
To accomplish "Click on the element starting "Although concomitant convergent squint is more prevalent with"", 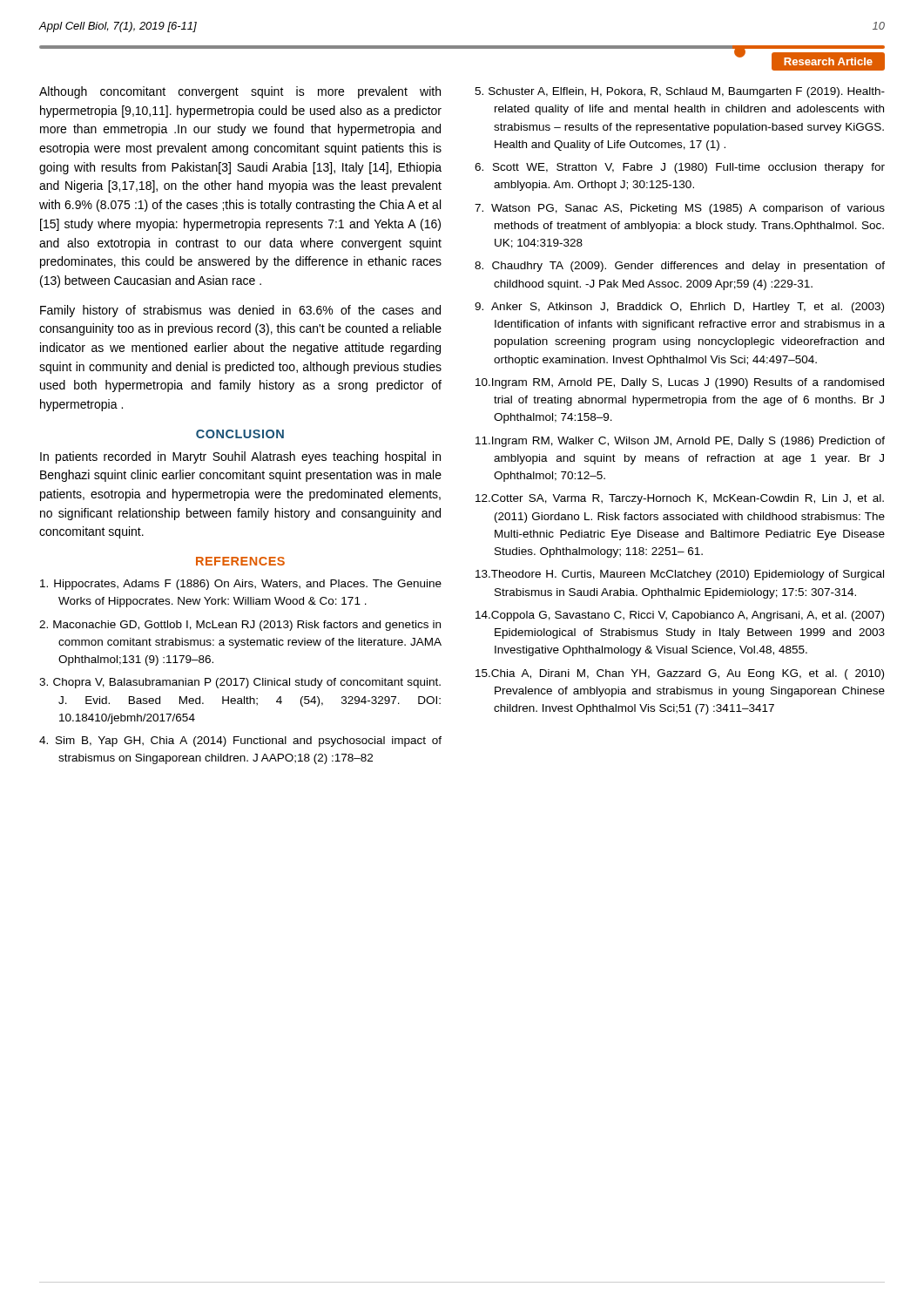I will (x=240, y=186).
